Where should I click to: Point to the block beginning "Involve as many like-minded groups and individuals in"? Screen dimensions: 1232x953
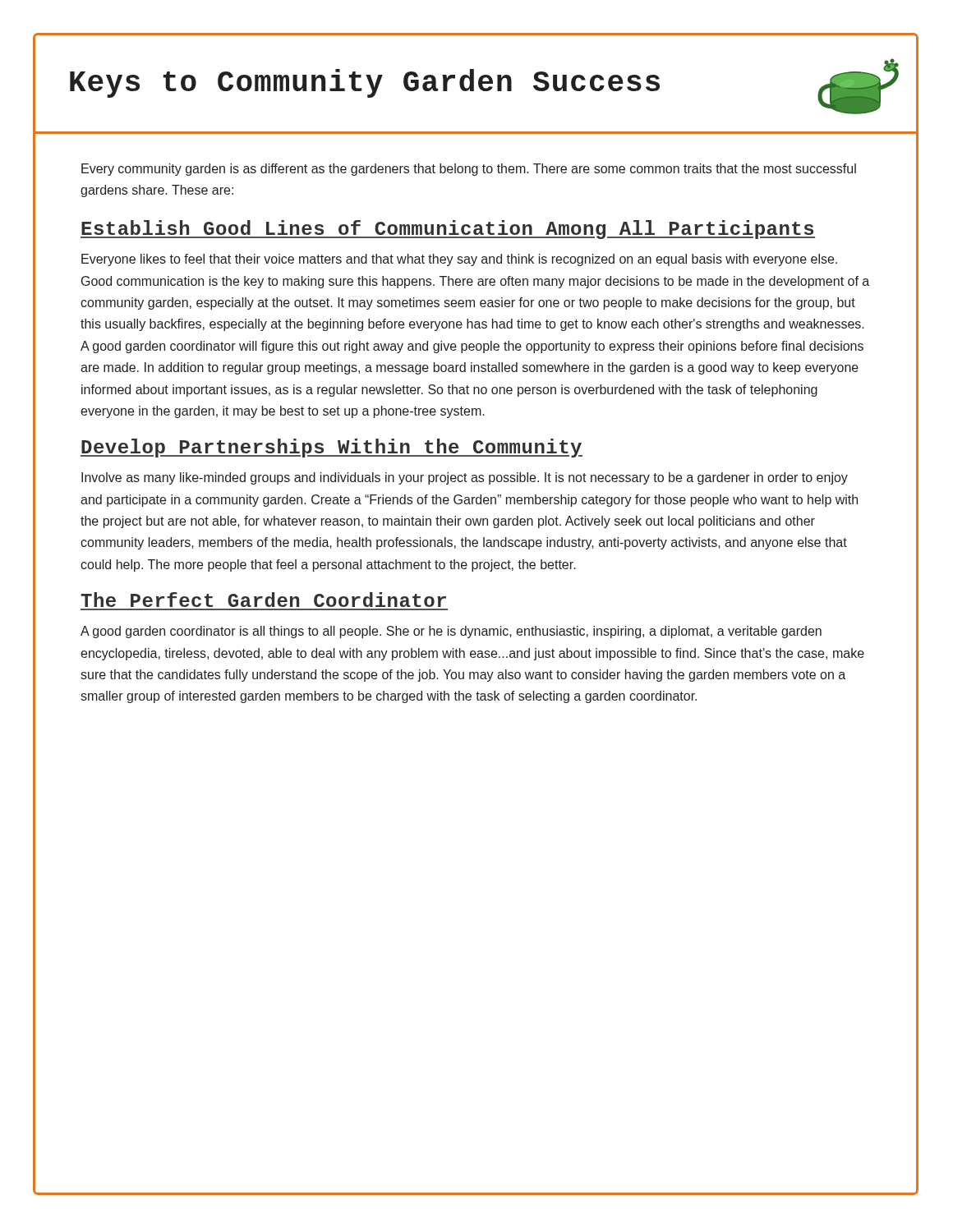(x=470, y=521)
